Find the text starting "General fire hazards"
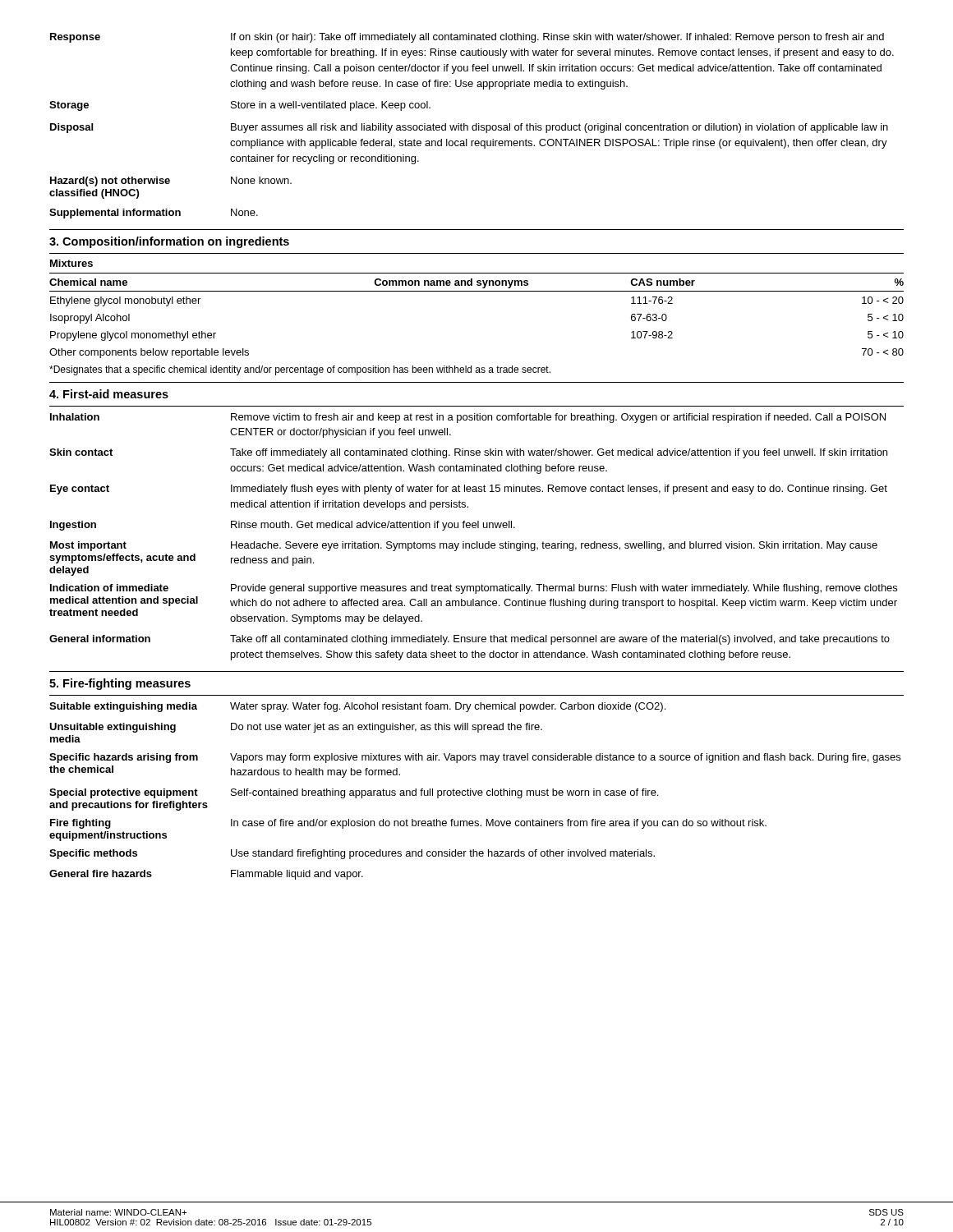953x1232 pixels. tap(104, 874)
